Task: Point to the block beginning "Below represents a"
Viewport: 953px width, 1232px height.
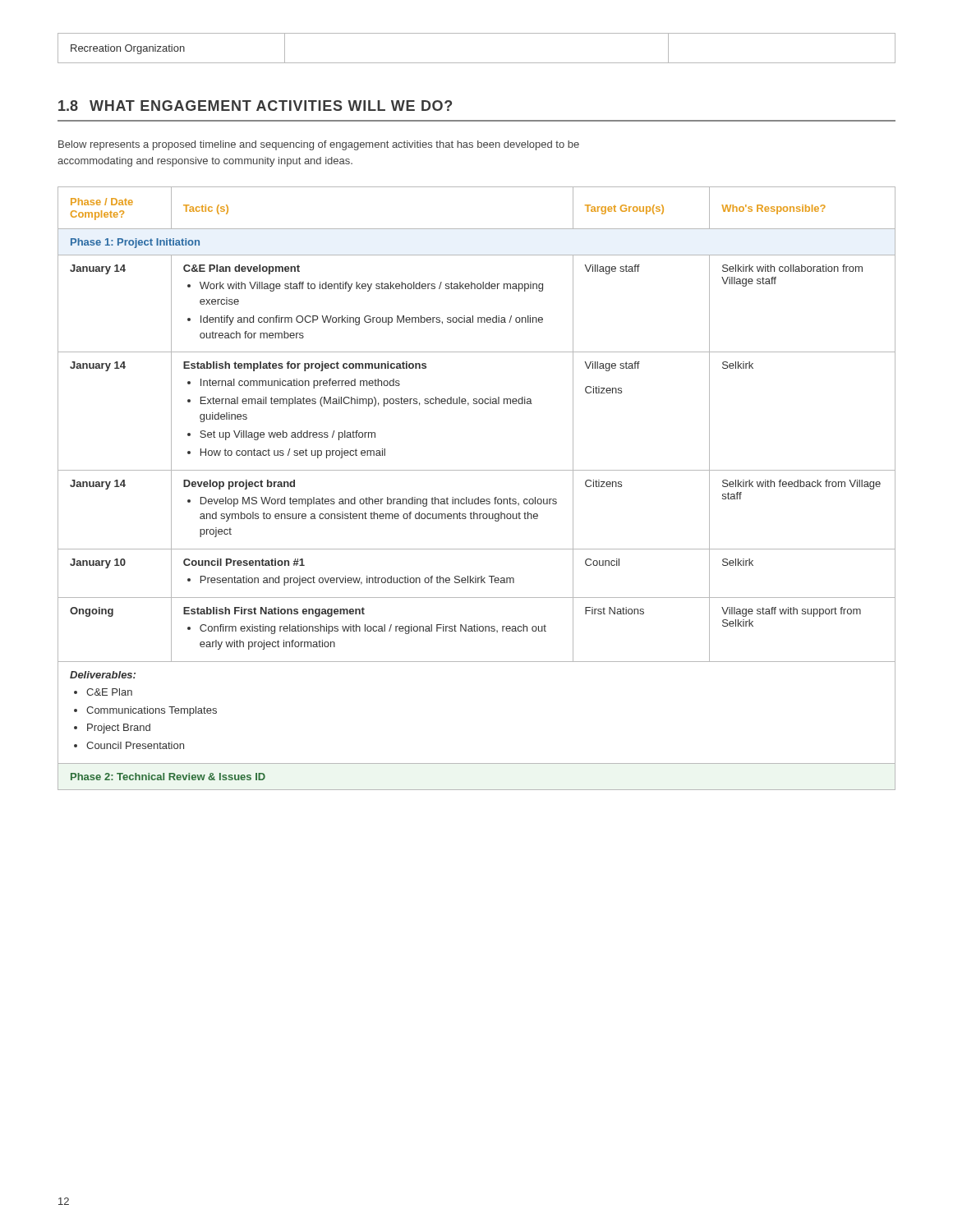Action: 318,152
